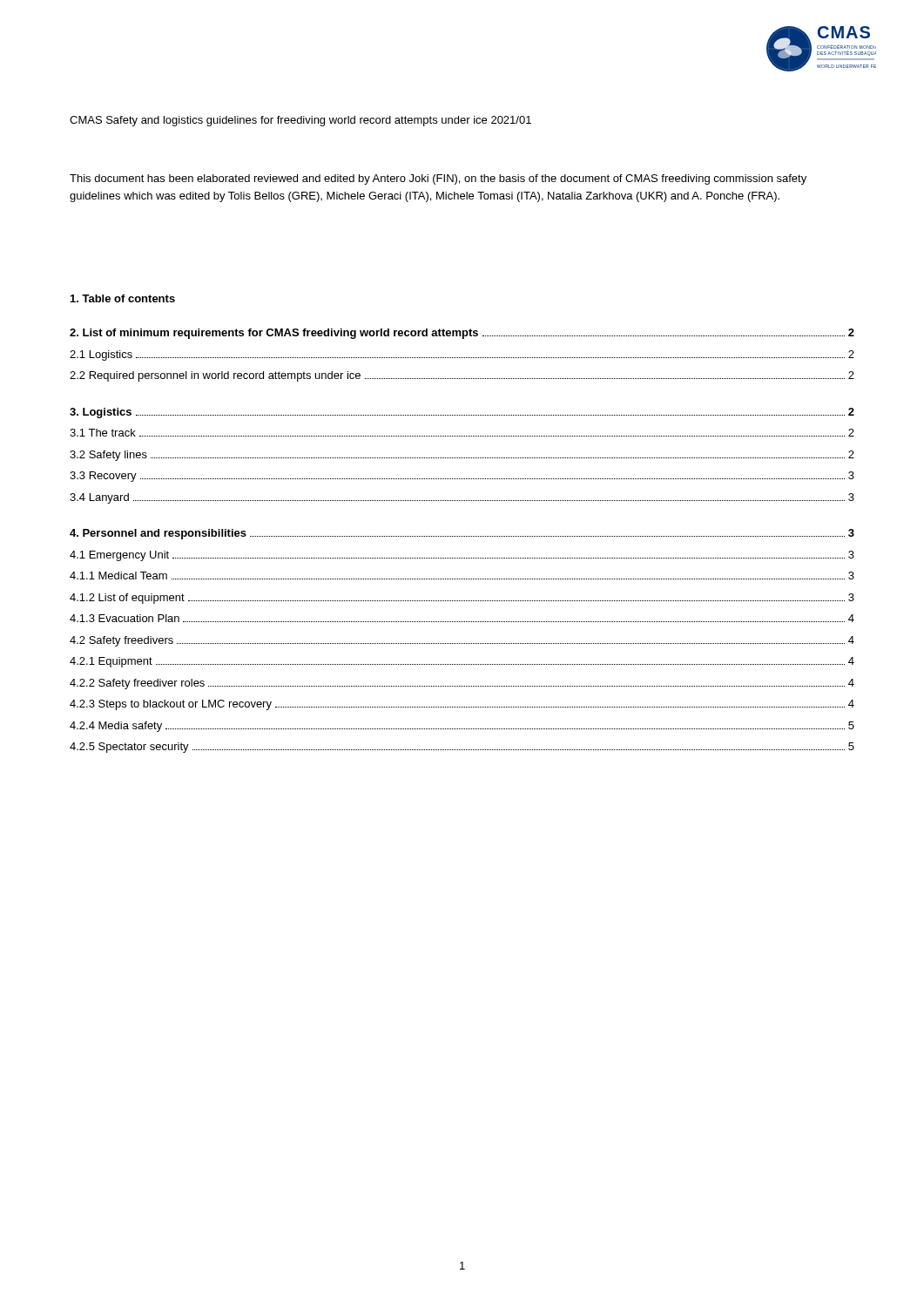Select the logo

819,56
